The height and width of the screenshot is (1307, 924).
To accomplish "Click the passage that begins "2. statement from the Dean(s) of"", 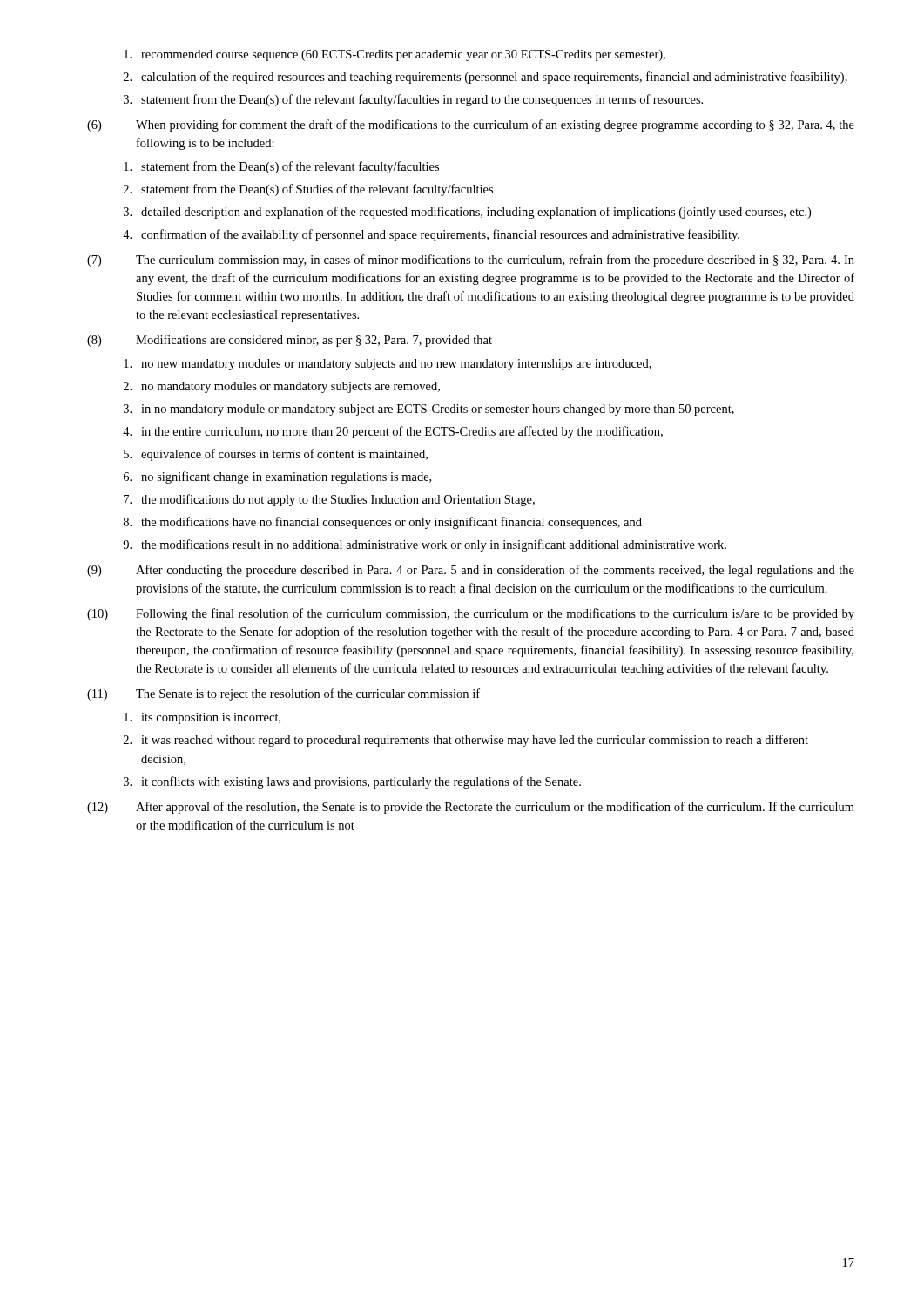I will click(x=471, y=190).
